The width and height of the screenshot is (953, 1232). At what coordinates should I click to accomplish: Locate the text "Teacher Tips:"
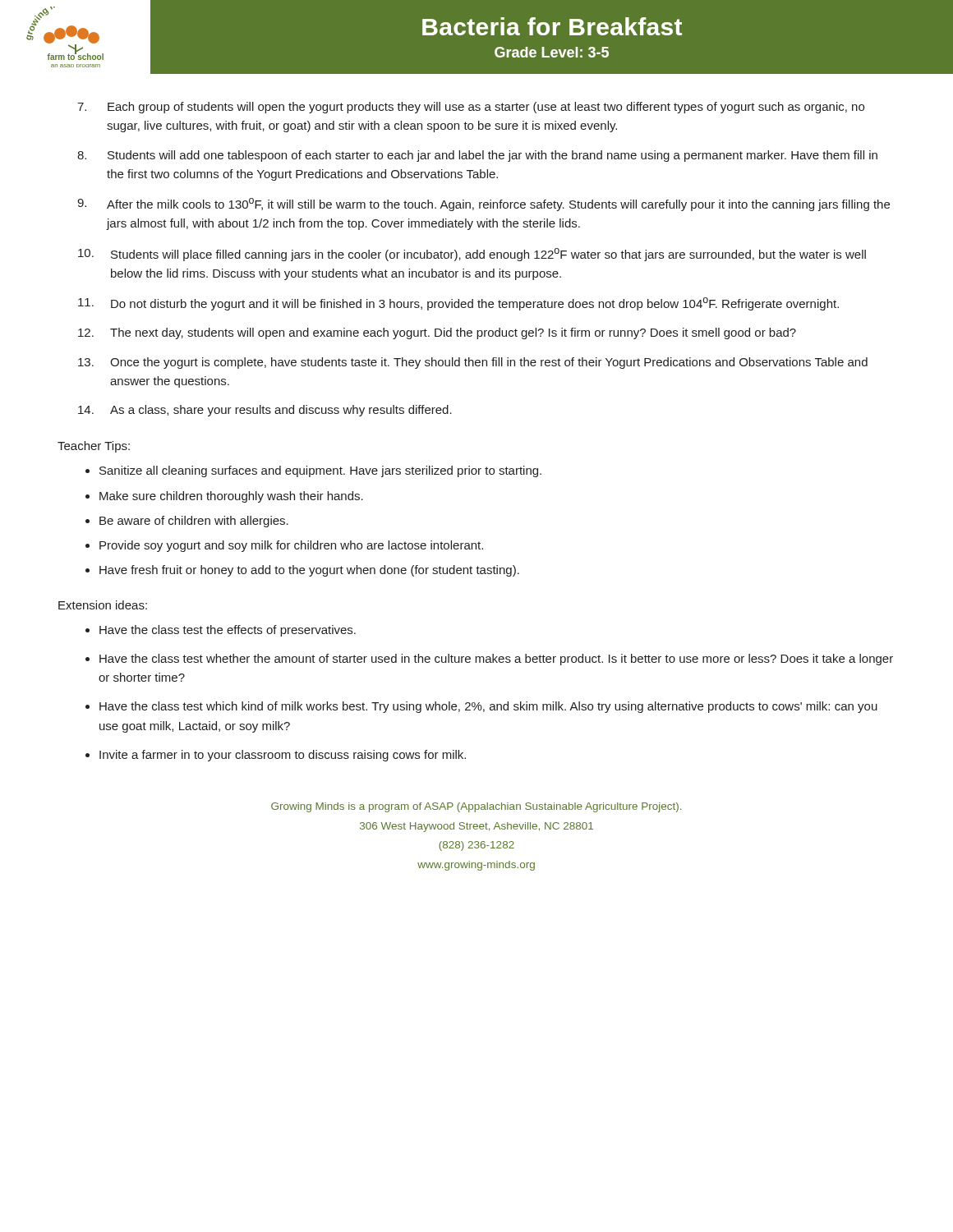(94, 446)
